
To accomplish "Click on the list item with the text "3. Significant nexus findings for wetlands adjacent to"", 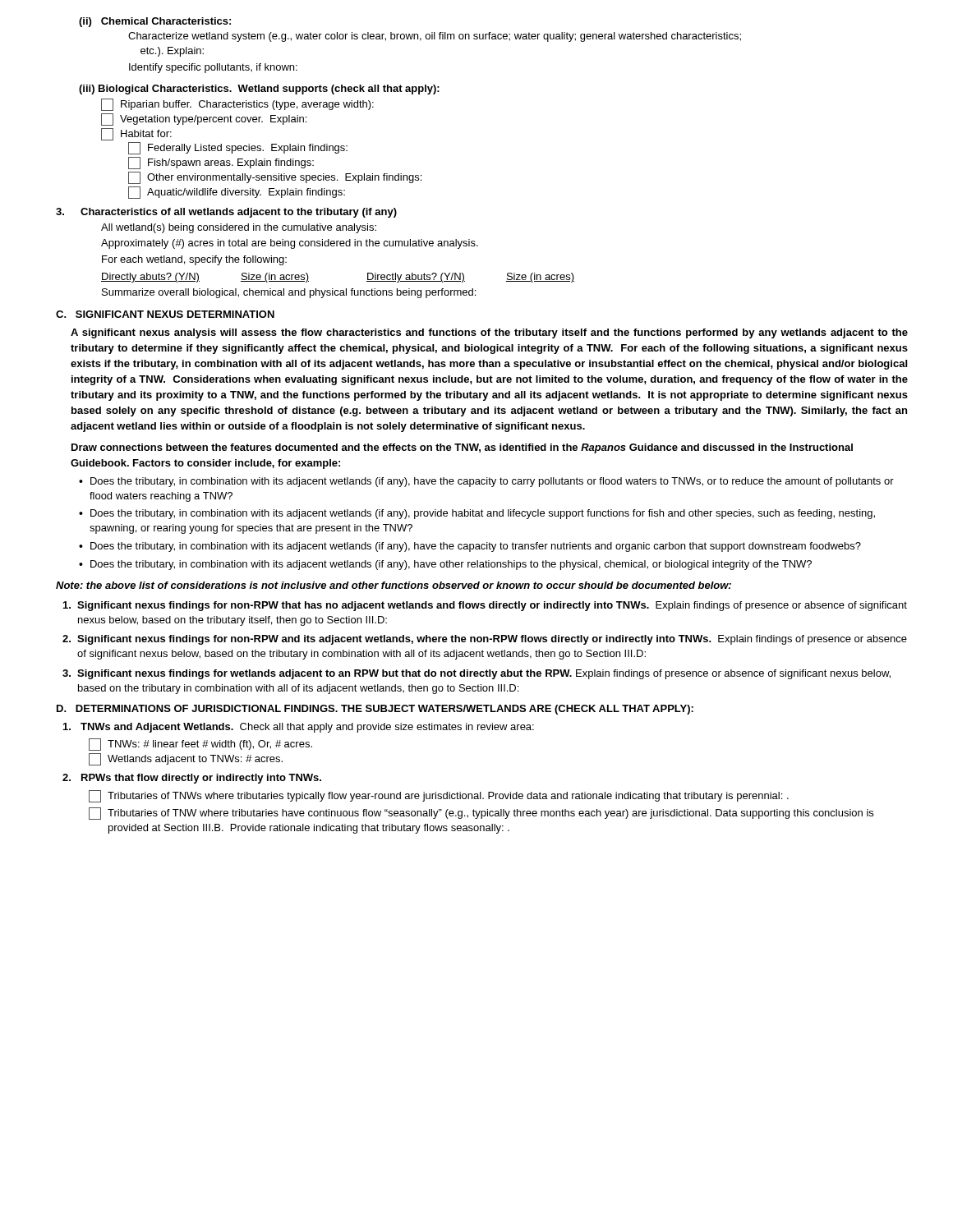I will [x=485, y=681].
